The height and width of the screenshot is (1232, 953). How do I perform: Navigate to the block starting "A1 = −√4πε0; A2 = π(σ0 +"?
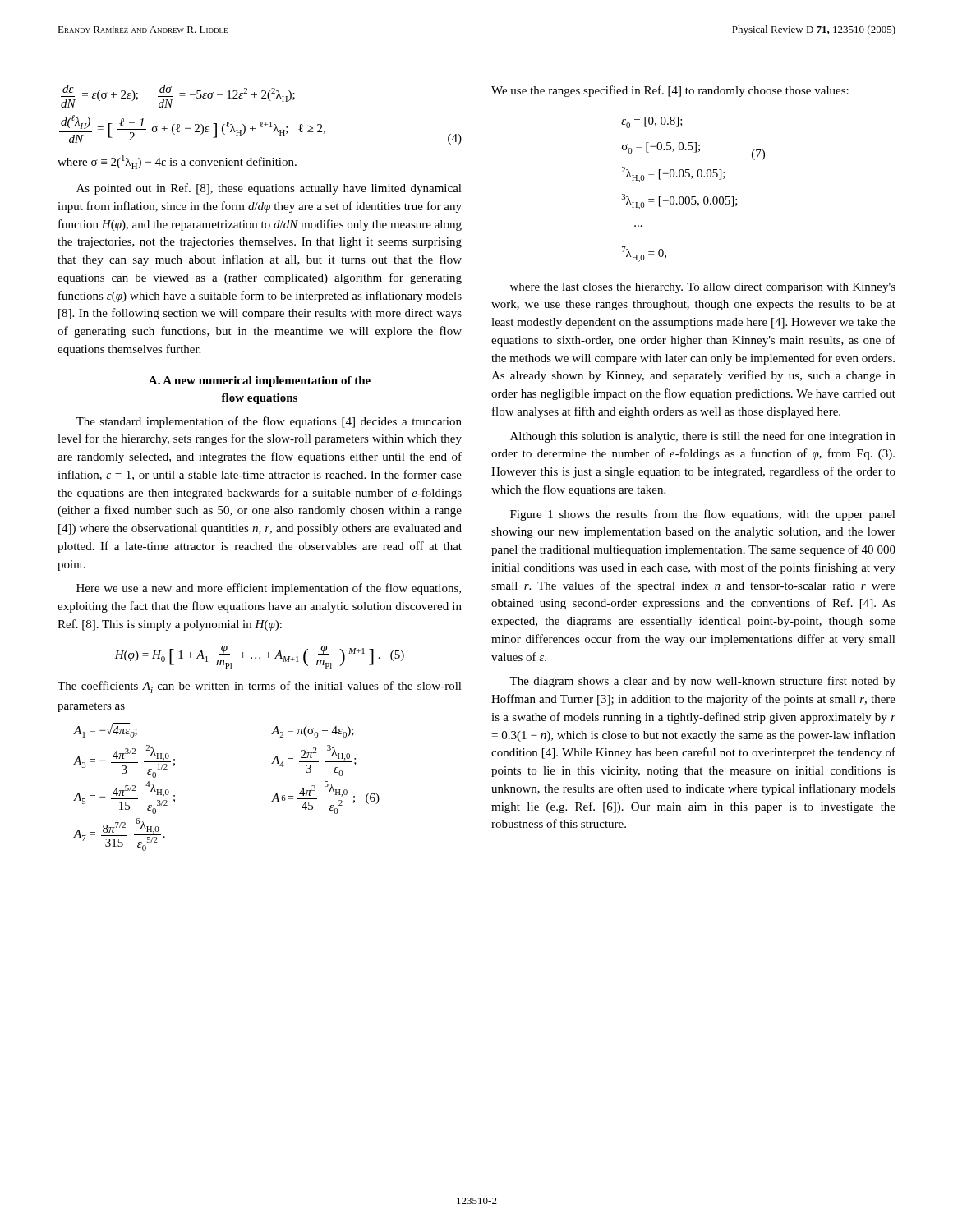(x=268, y=787)
